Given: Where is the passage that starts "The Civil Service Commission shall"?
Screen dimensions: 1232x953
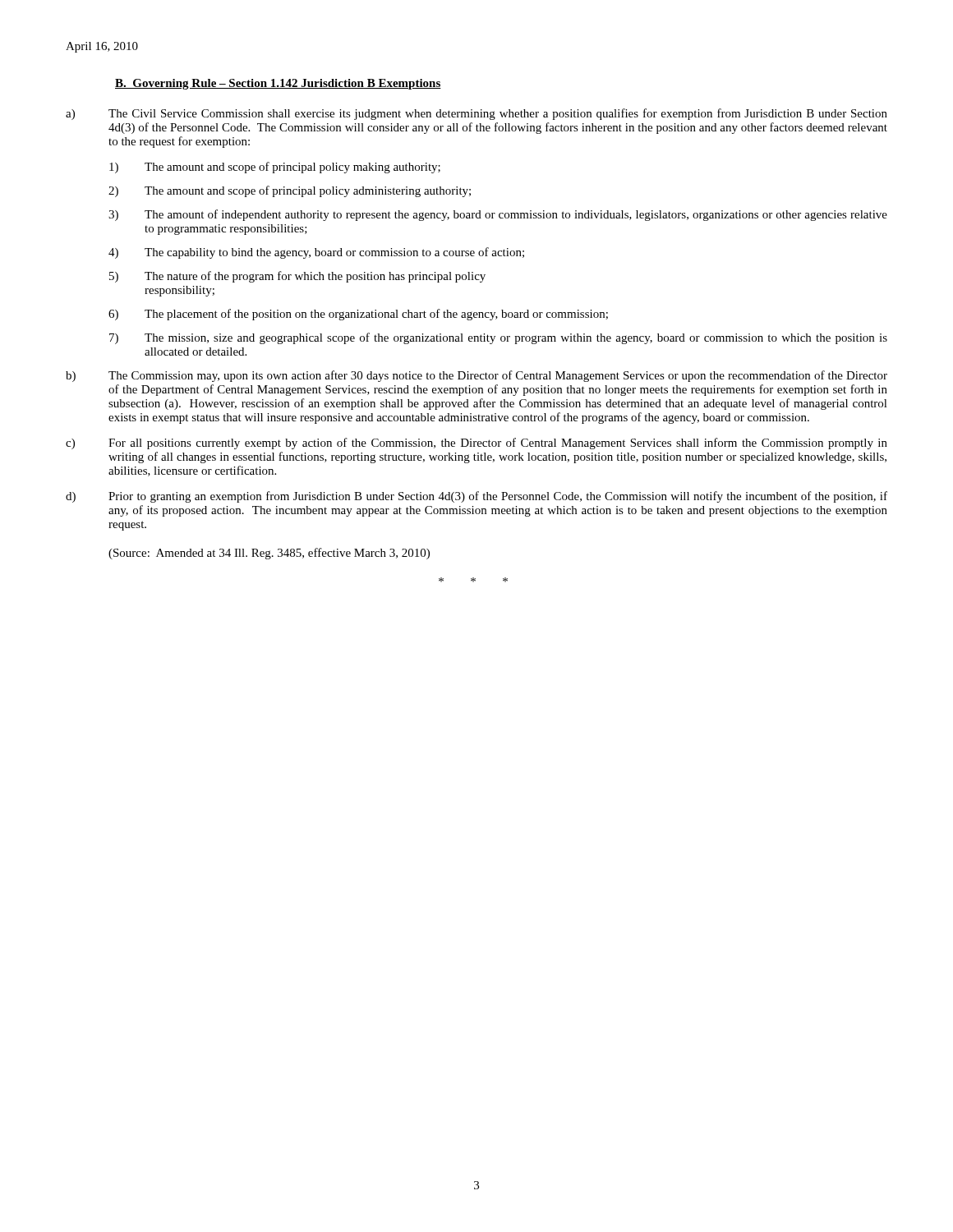Looking at the screenshot, I should point(498,127).
